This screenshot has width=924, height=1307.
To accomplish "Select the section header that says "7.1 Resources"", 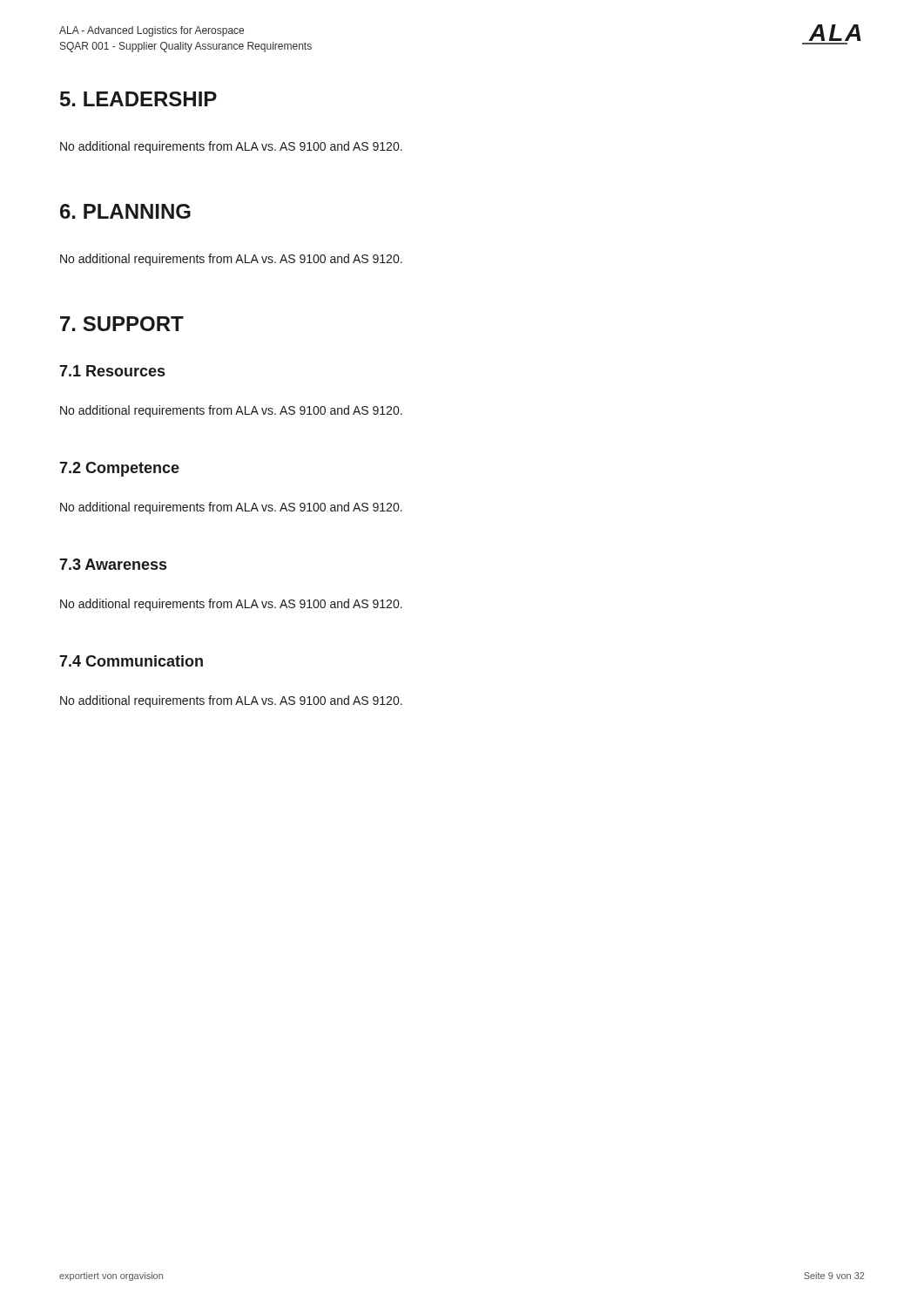I will pos(112,371).
